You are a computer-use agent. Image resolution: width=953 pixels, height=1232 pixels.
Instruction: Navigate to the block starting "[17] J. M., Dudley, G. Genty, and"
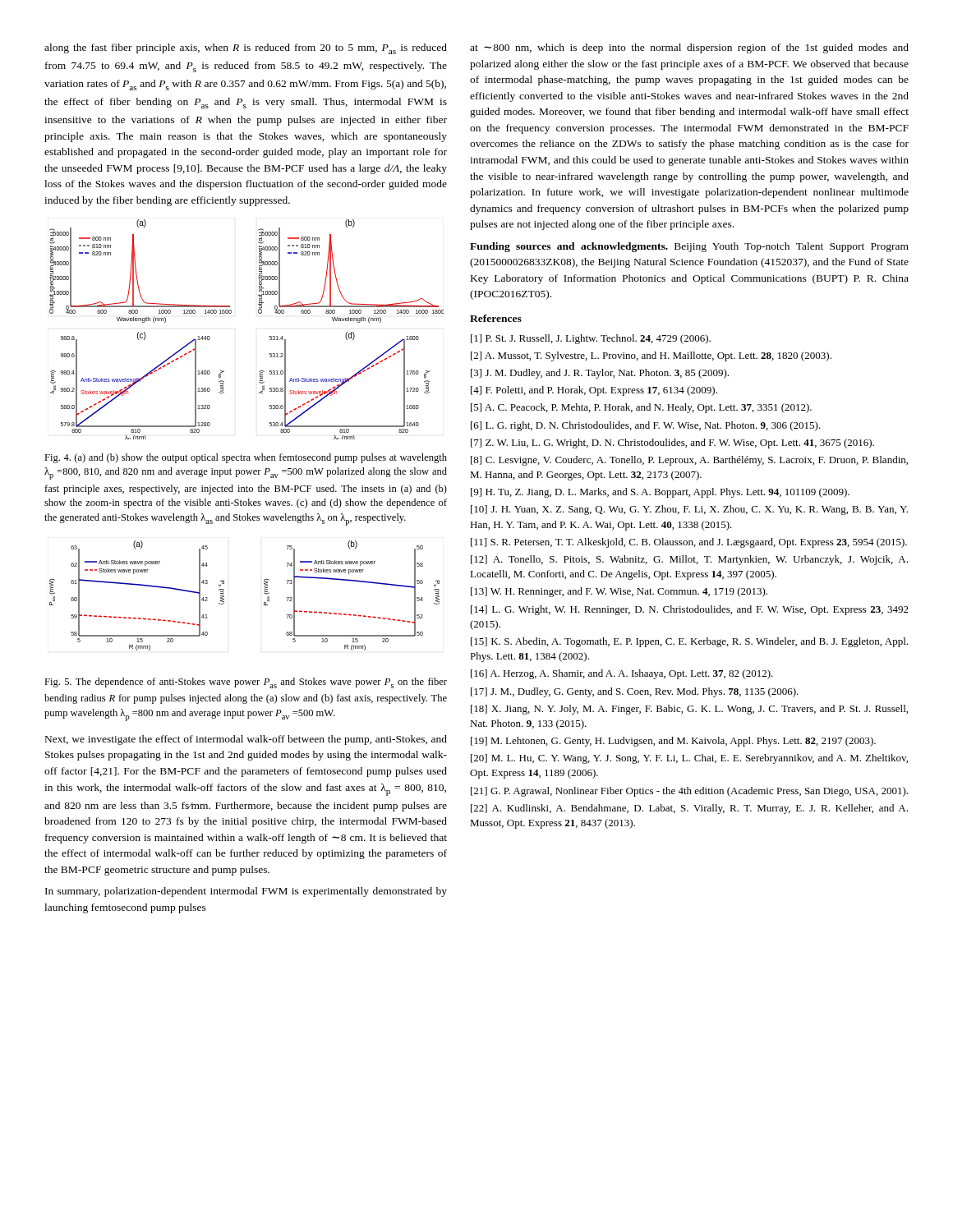point(634,691)
